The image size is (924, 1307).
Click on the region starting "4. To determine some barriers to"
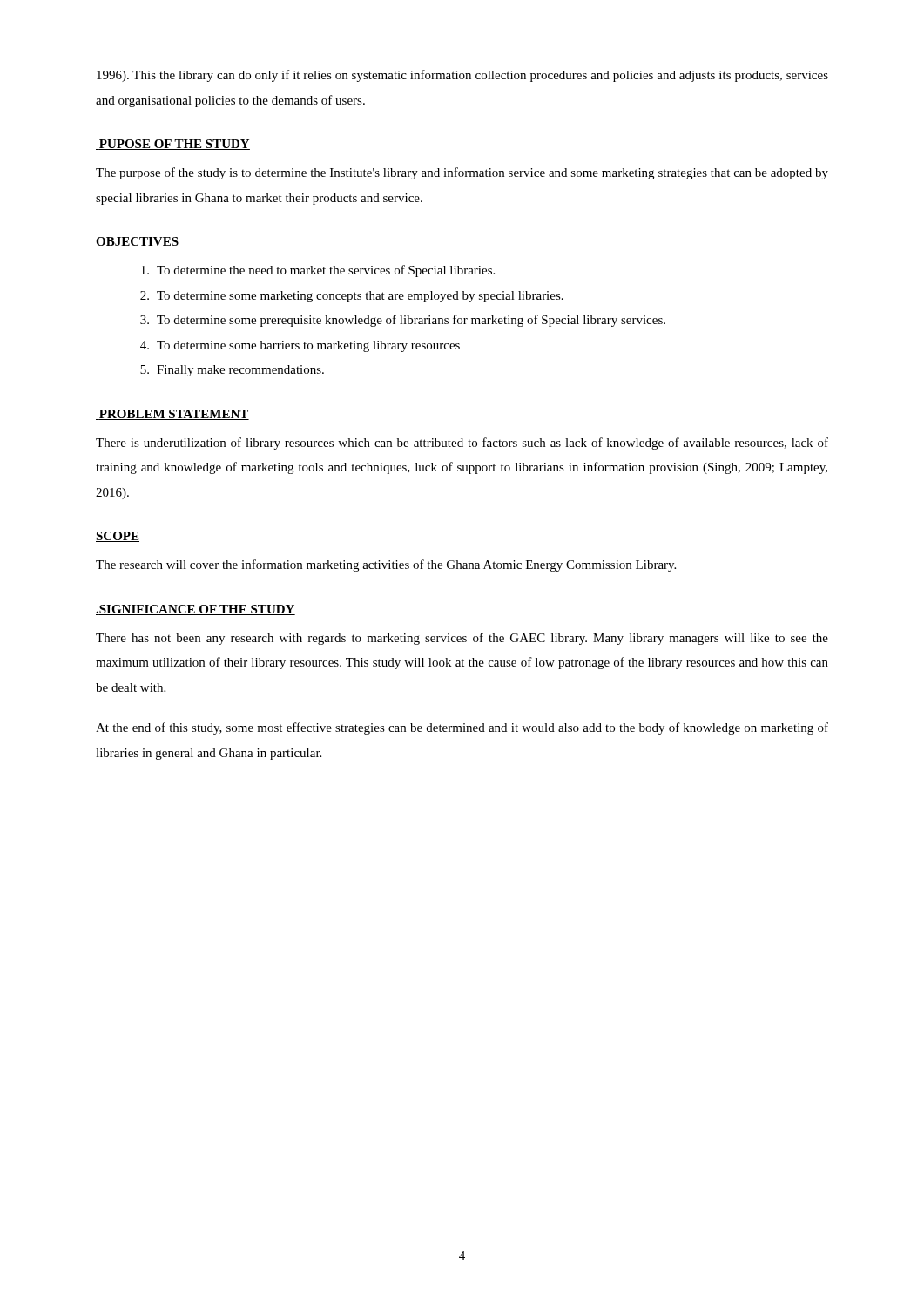pyautogui.click(x=300, y=346)
